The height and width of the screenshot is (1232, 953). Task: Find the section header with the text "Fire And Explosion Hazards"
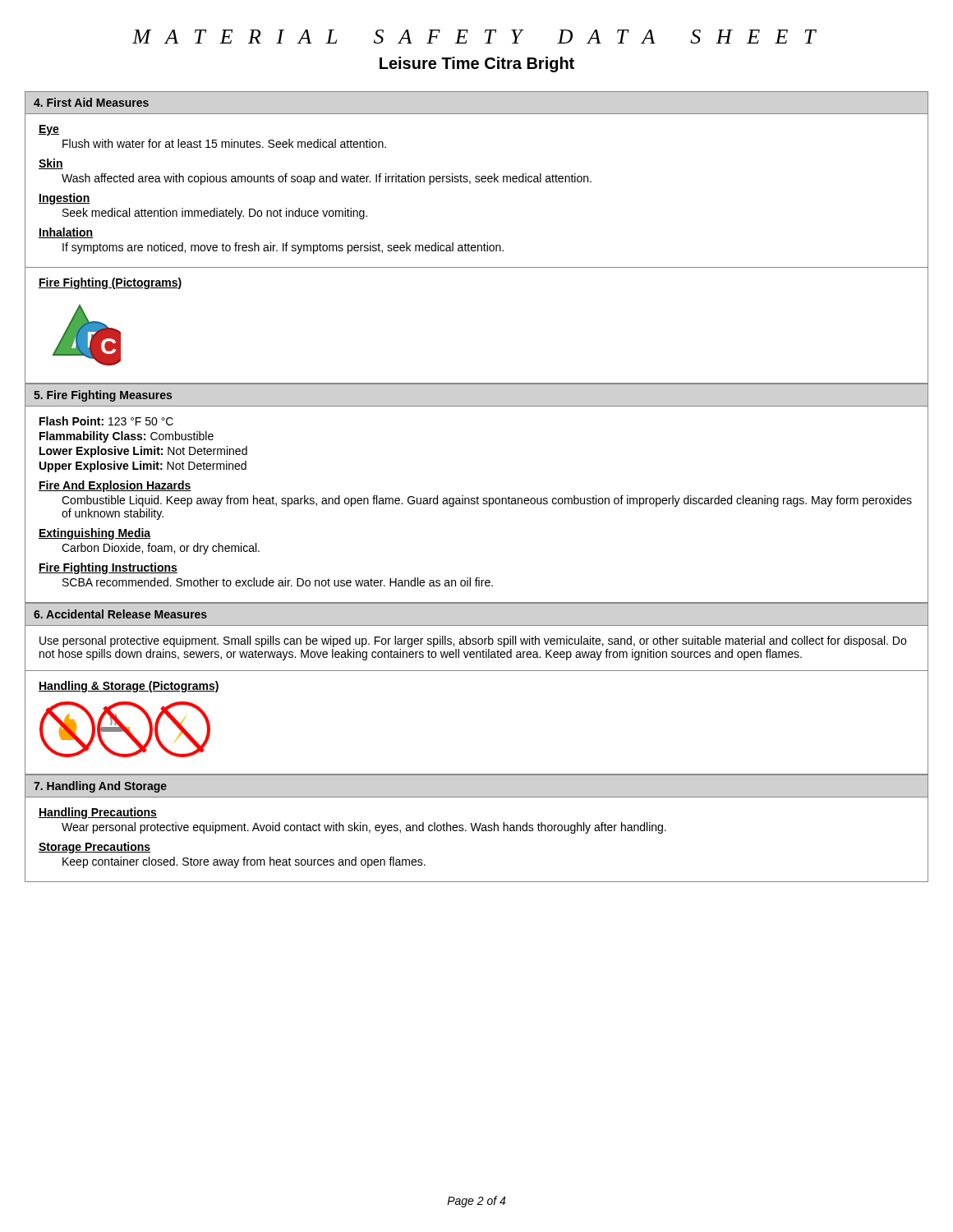[x=115, y=485]
